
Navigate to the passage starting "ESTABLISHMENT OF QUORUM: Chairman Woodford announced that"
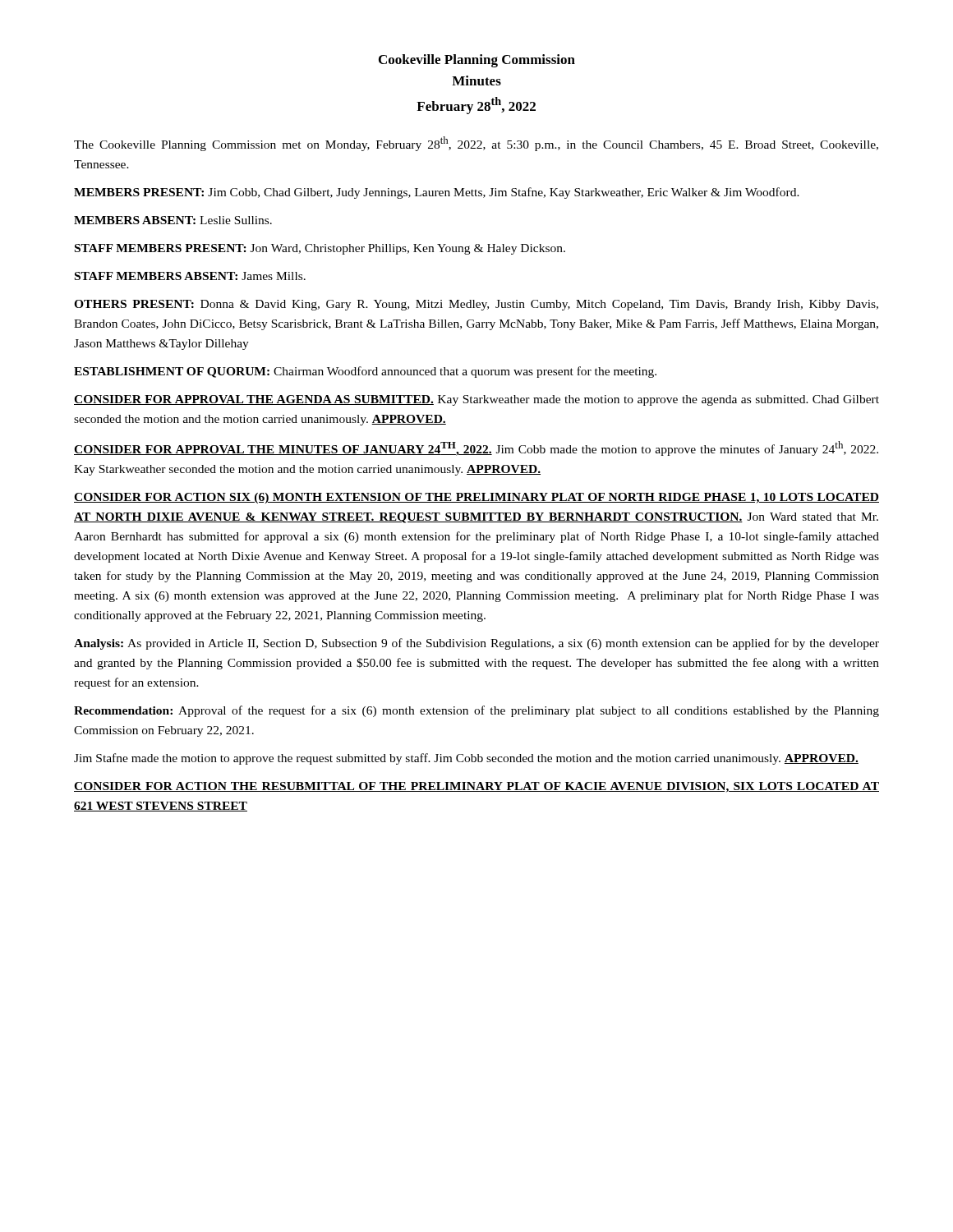(x=366, y=371)
